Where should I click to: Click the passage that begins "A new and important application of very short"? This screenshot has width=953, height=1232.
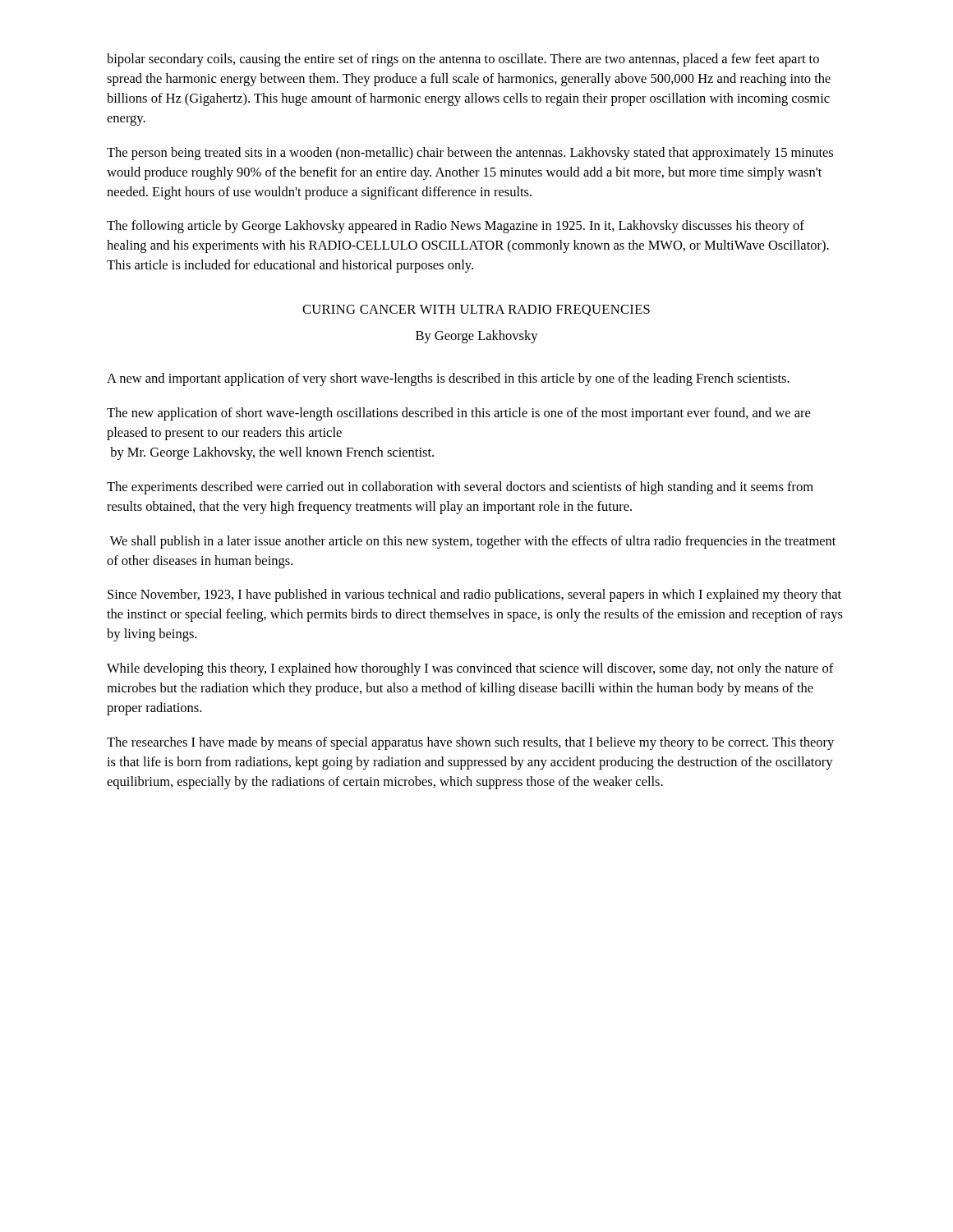tap(448, 378)
